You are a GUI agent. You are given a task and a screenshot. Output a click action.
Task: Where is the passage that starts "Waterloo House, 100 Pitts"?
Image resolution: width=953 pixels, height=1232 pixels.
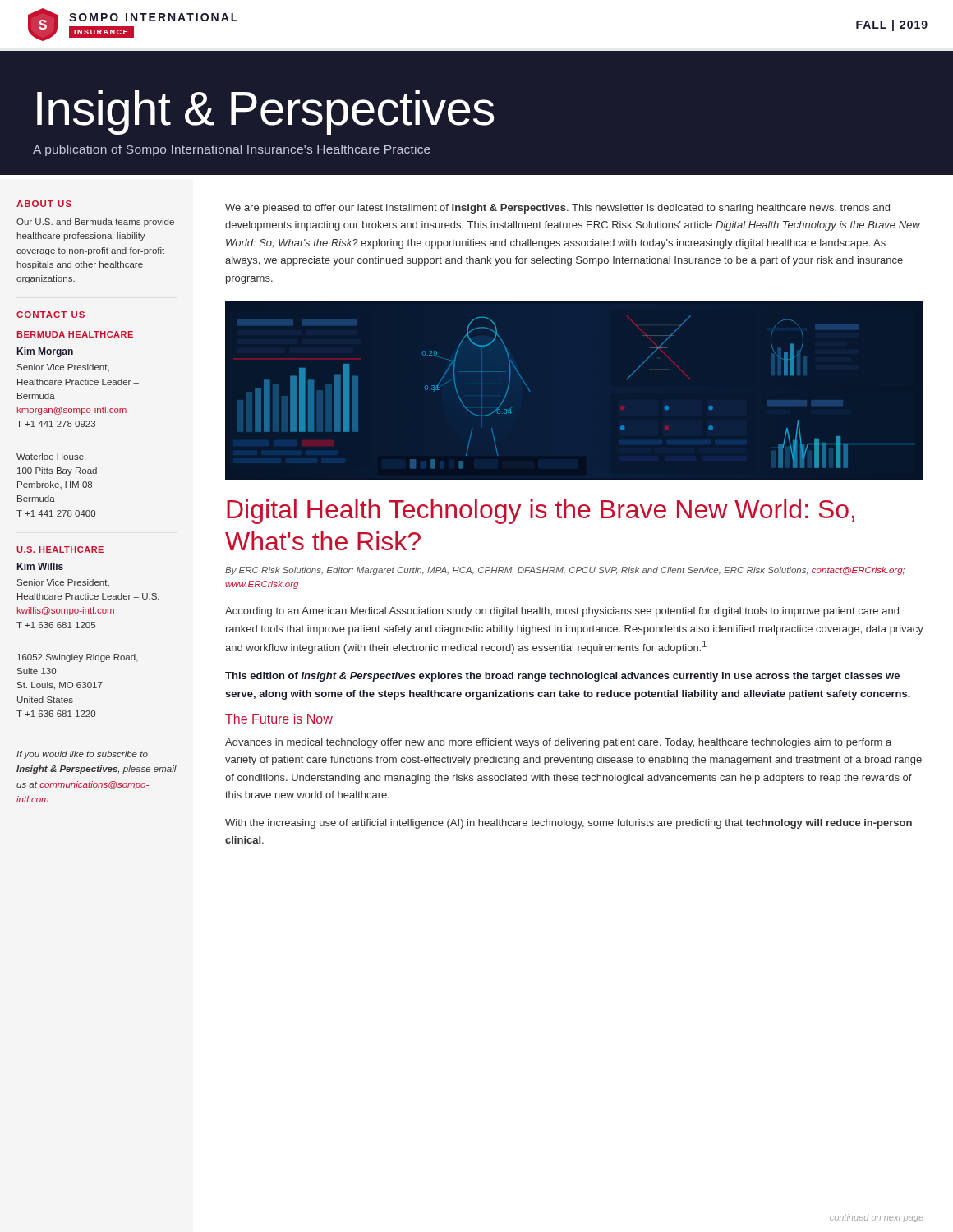(57, 485)
